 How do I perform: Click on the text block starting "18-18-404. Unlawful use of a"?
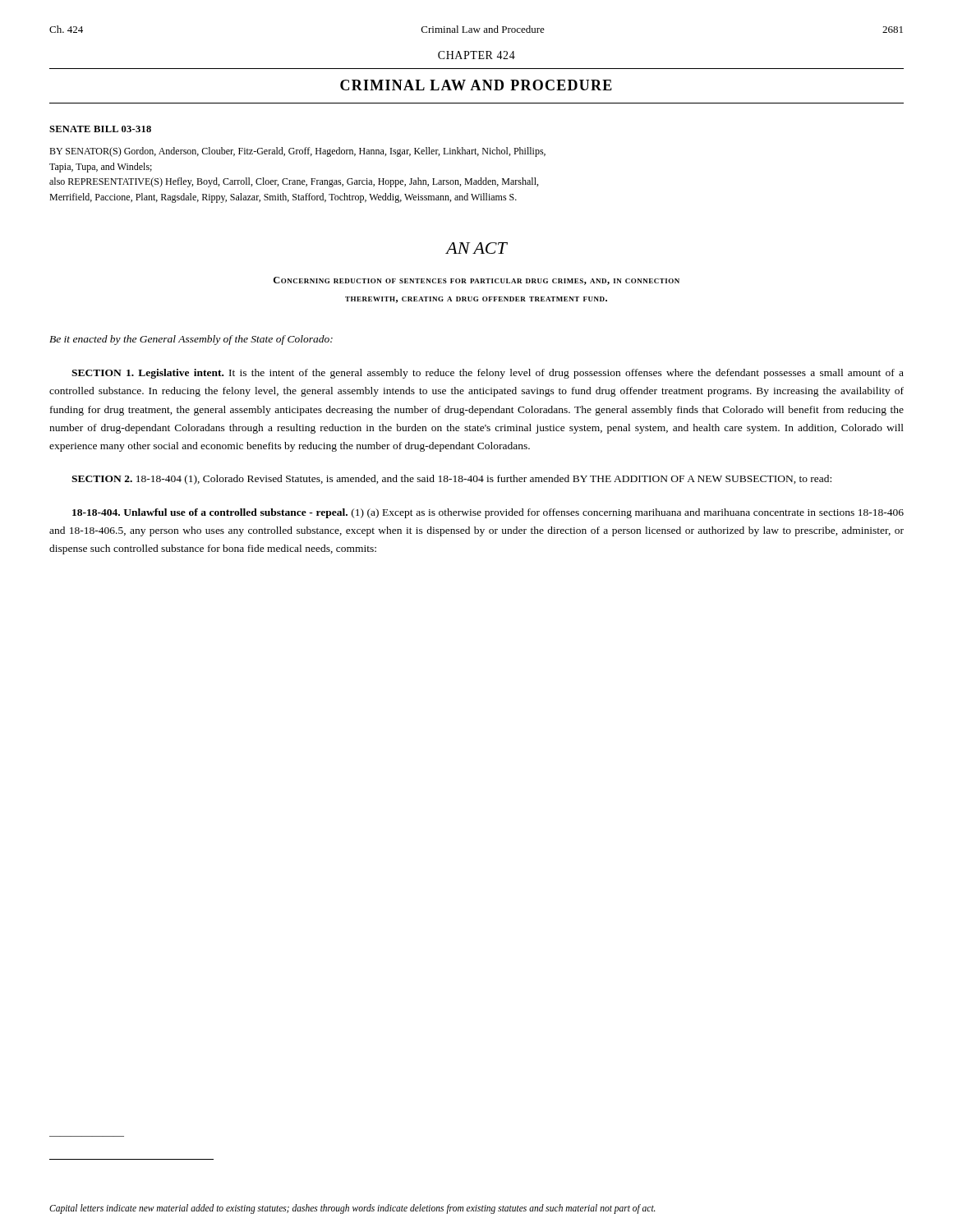tap(476, 531)
